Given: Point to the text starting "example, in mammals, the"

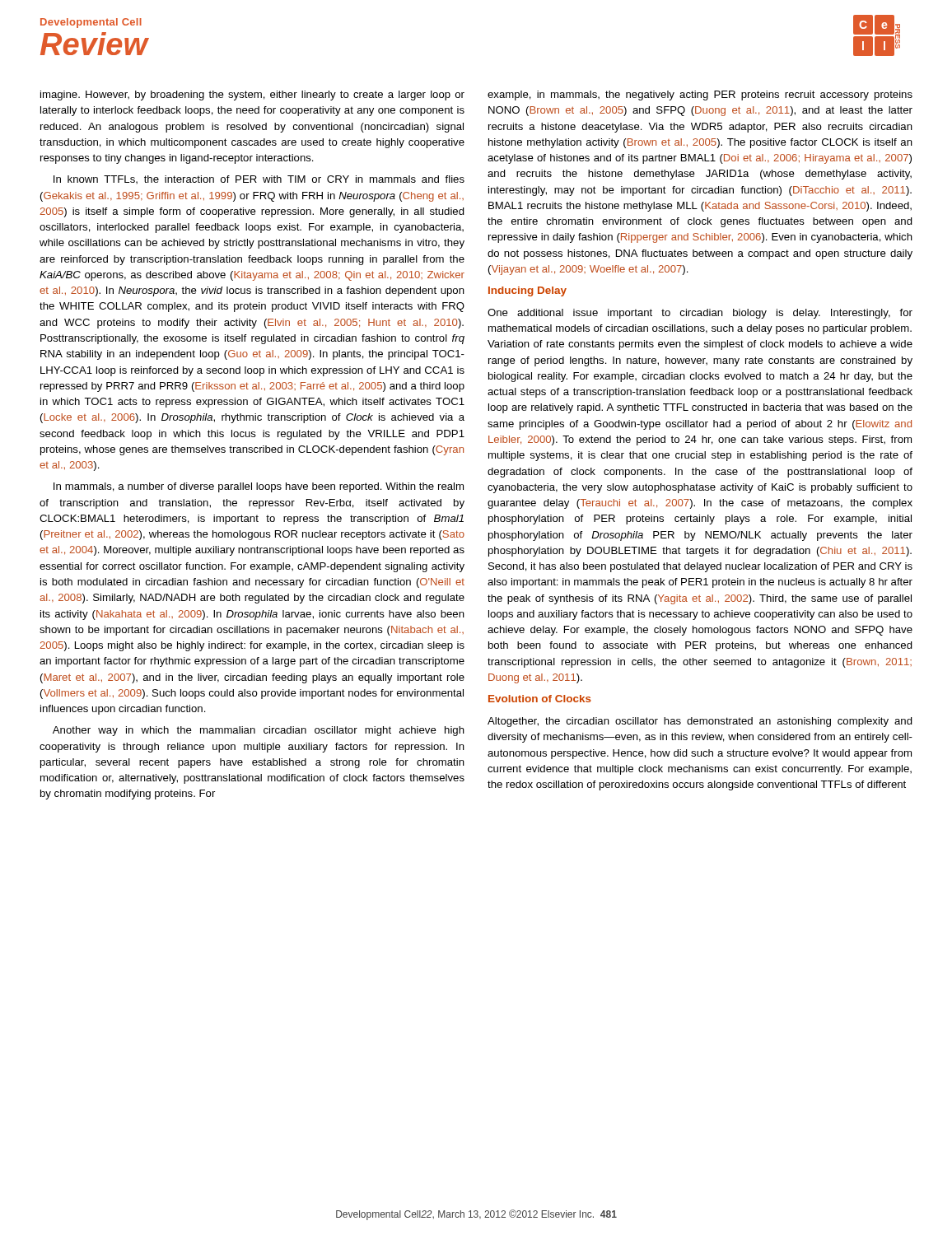Looking at the screenshot, I should click(x=700, y=439).
